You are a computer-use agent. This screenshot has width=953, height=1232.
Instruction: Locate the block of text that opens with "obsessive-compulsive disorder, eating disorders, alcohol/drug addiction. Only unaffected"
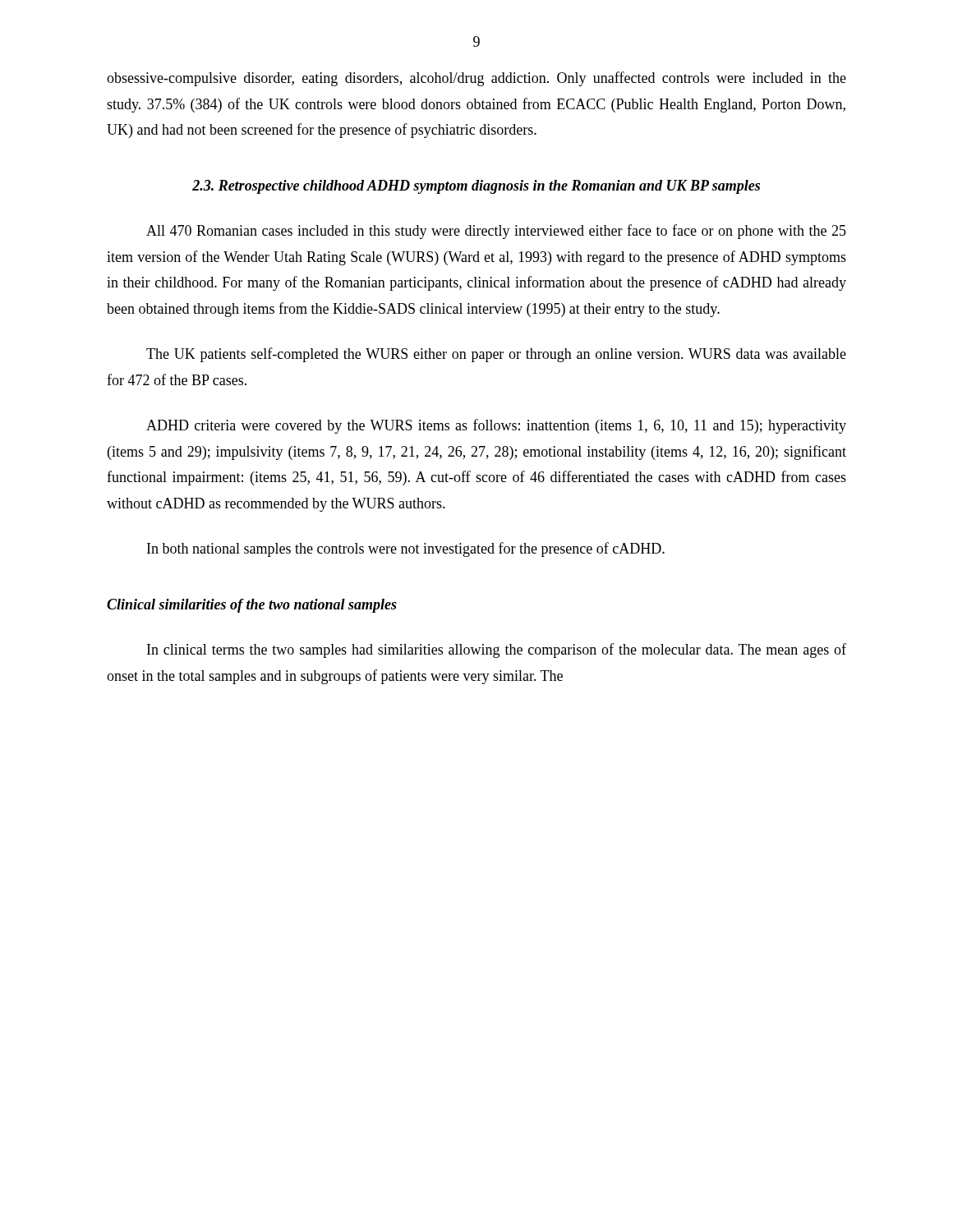pos(476,104)
